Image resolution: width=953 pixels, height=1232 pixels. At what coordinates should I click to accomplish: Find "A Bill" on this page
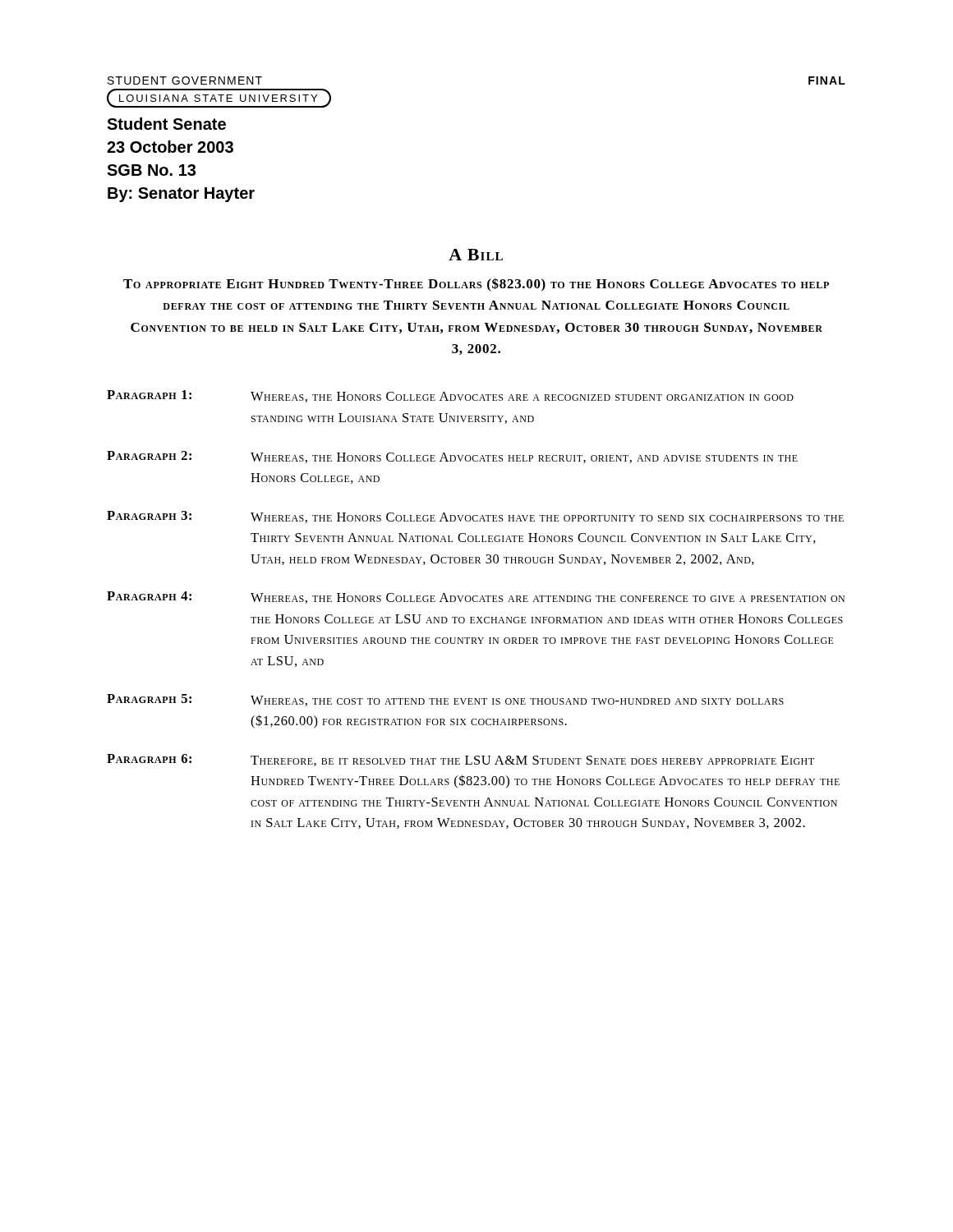(x=476, y=255)
